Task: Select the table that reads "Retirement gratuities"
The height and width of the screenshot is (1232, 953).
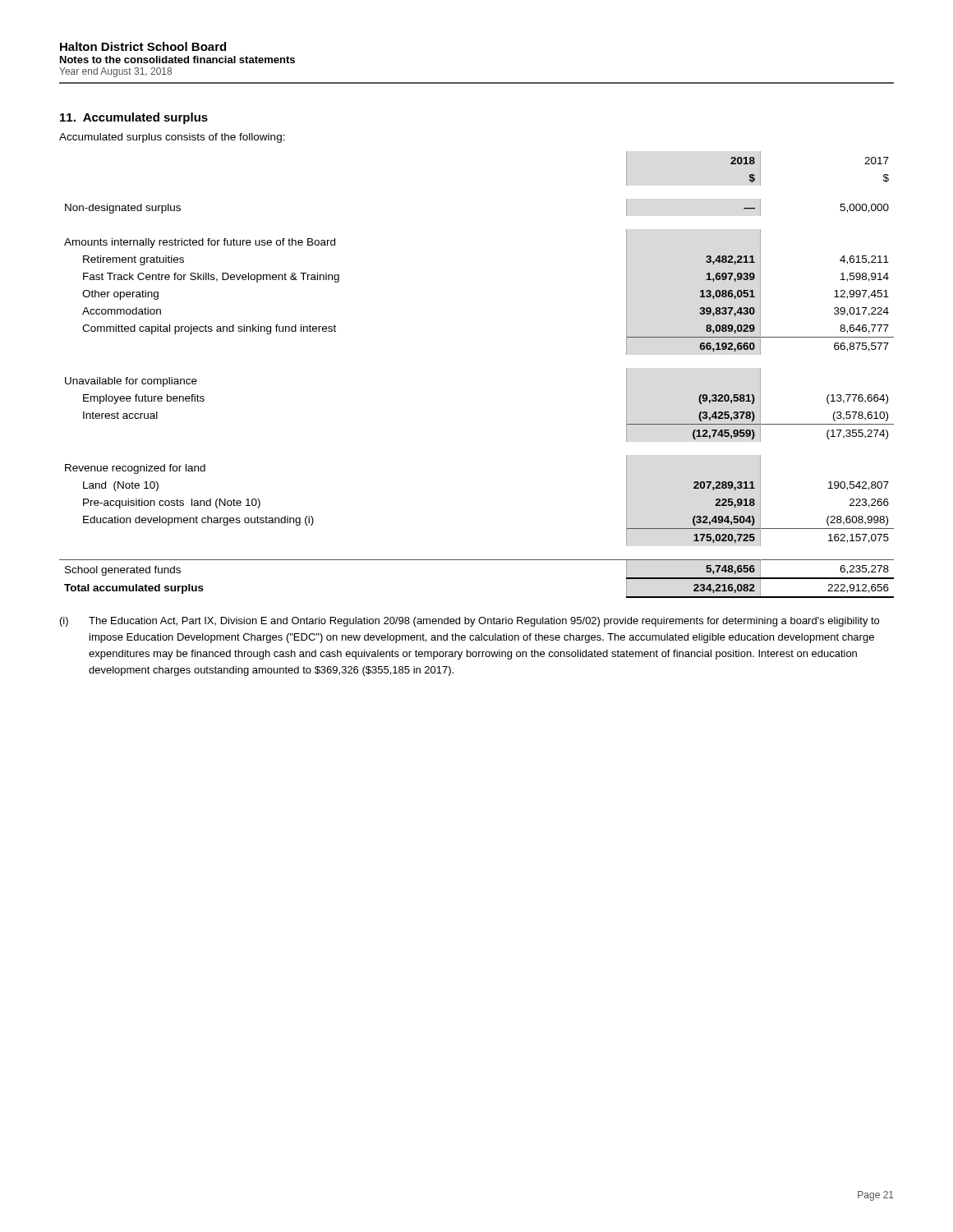Action: point(476,375)
